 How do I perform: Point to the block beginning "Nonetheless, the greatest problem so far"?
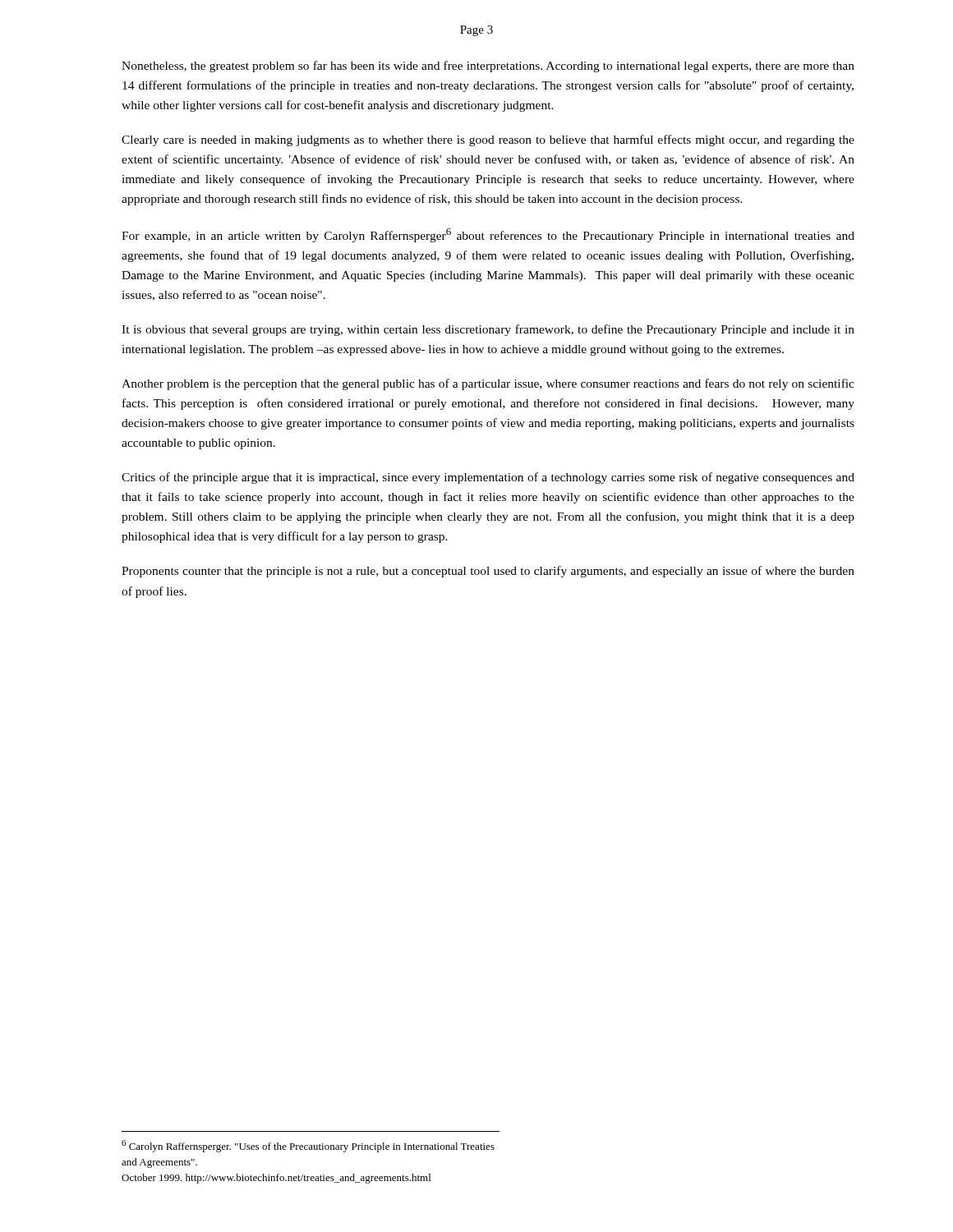click(488, 85)
